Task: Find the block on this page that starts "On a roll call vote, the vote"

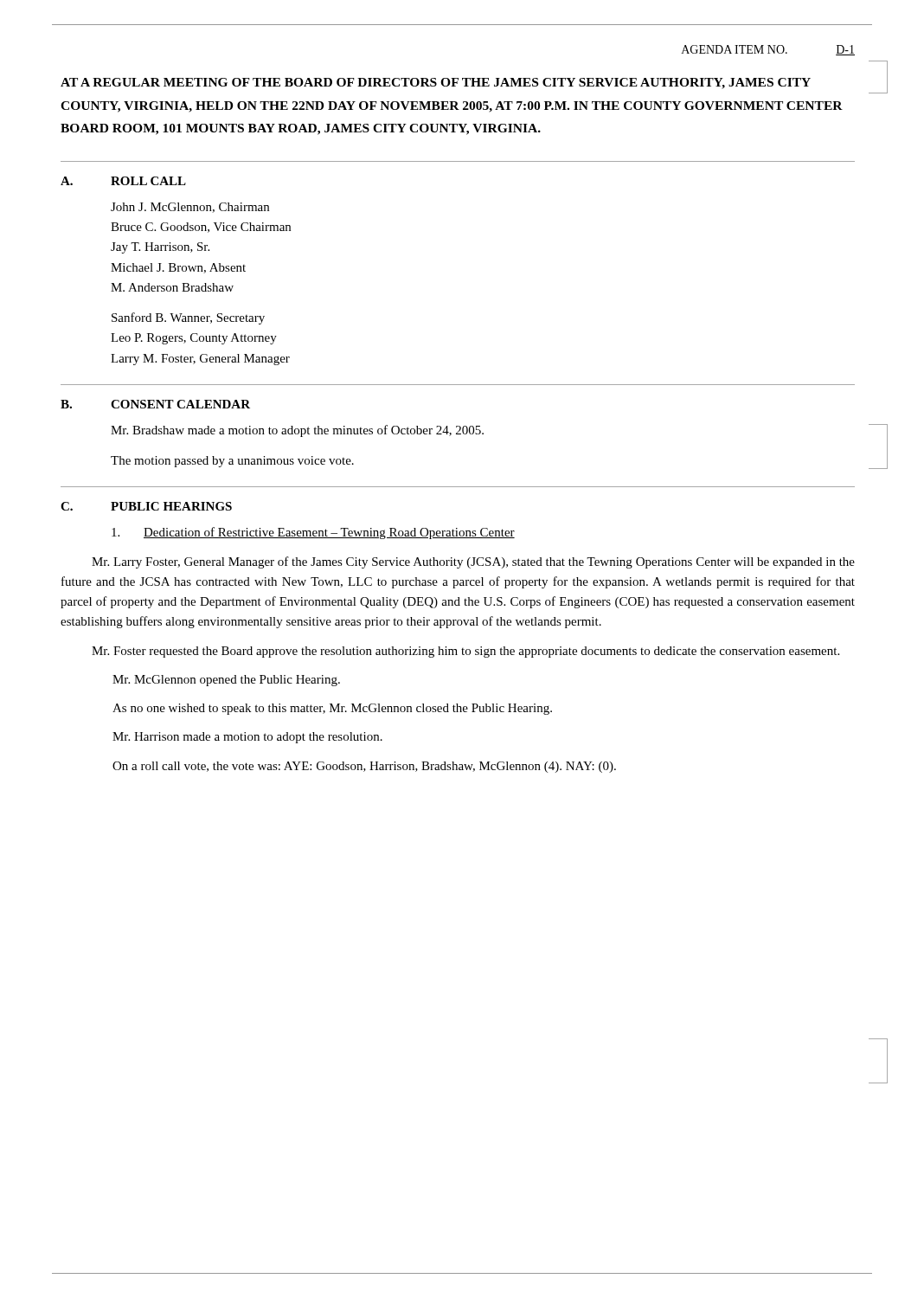Action: pyautogui.click(x=365, y=766)
